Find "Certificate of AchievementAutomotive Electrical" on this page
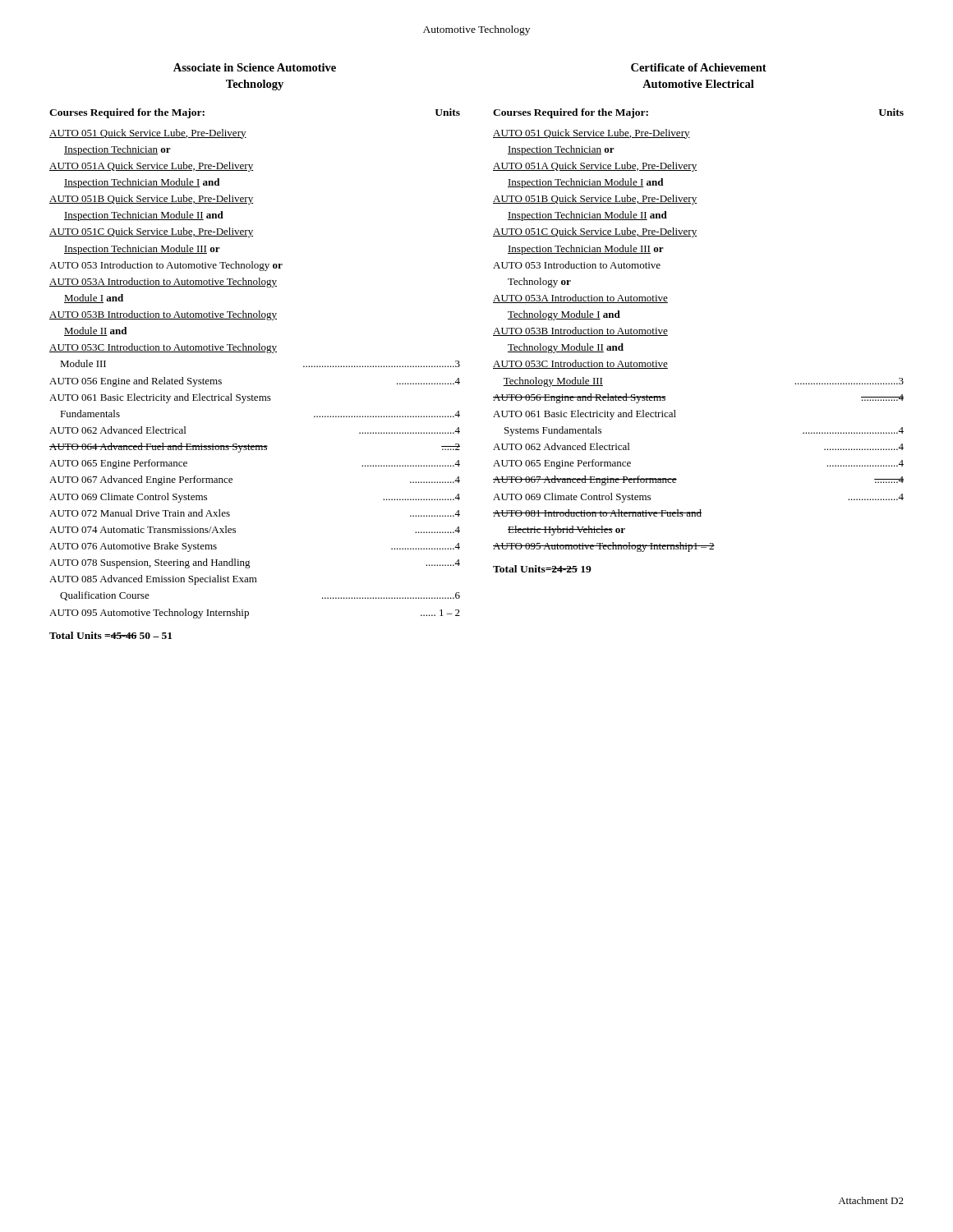 (698, 76)
